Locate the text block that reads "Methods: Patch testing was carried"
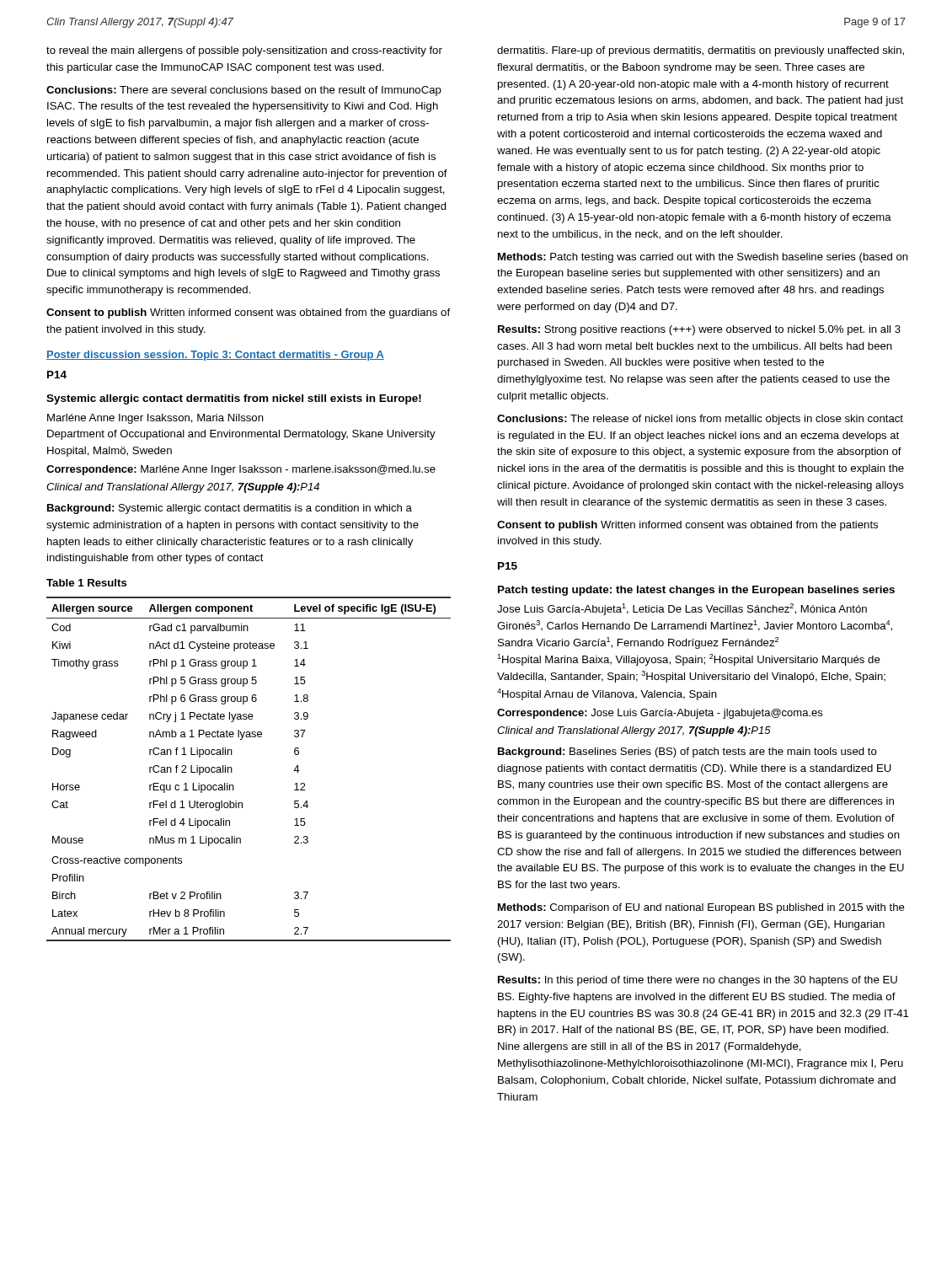This screenshot has width=952, height=1264. point(703,282)
